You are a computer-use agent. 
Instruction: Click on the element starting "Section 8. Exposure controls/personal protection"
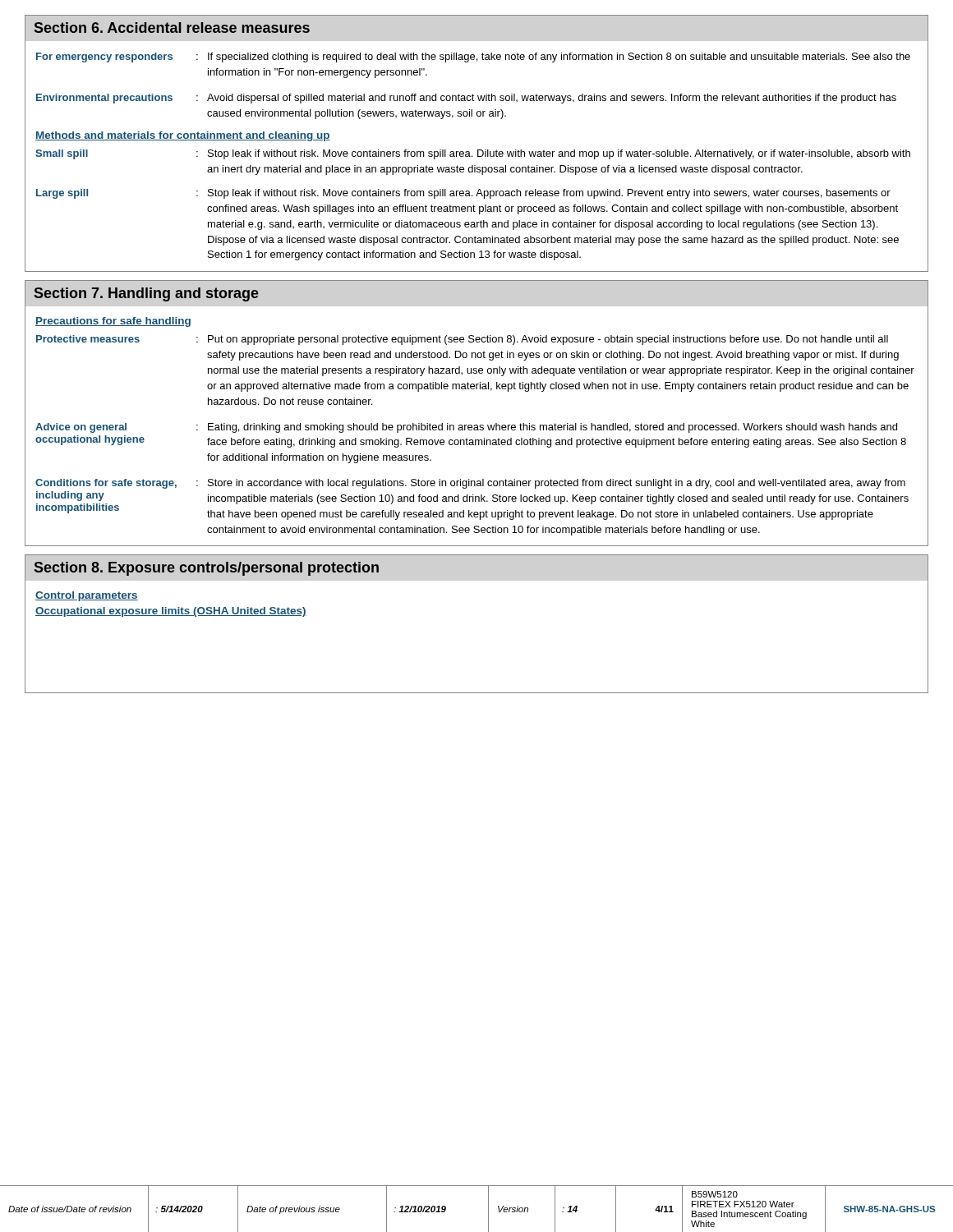pos(207,568)
